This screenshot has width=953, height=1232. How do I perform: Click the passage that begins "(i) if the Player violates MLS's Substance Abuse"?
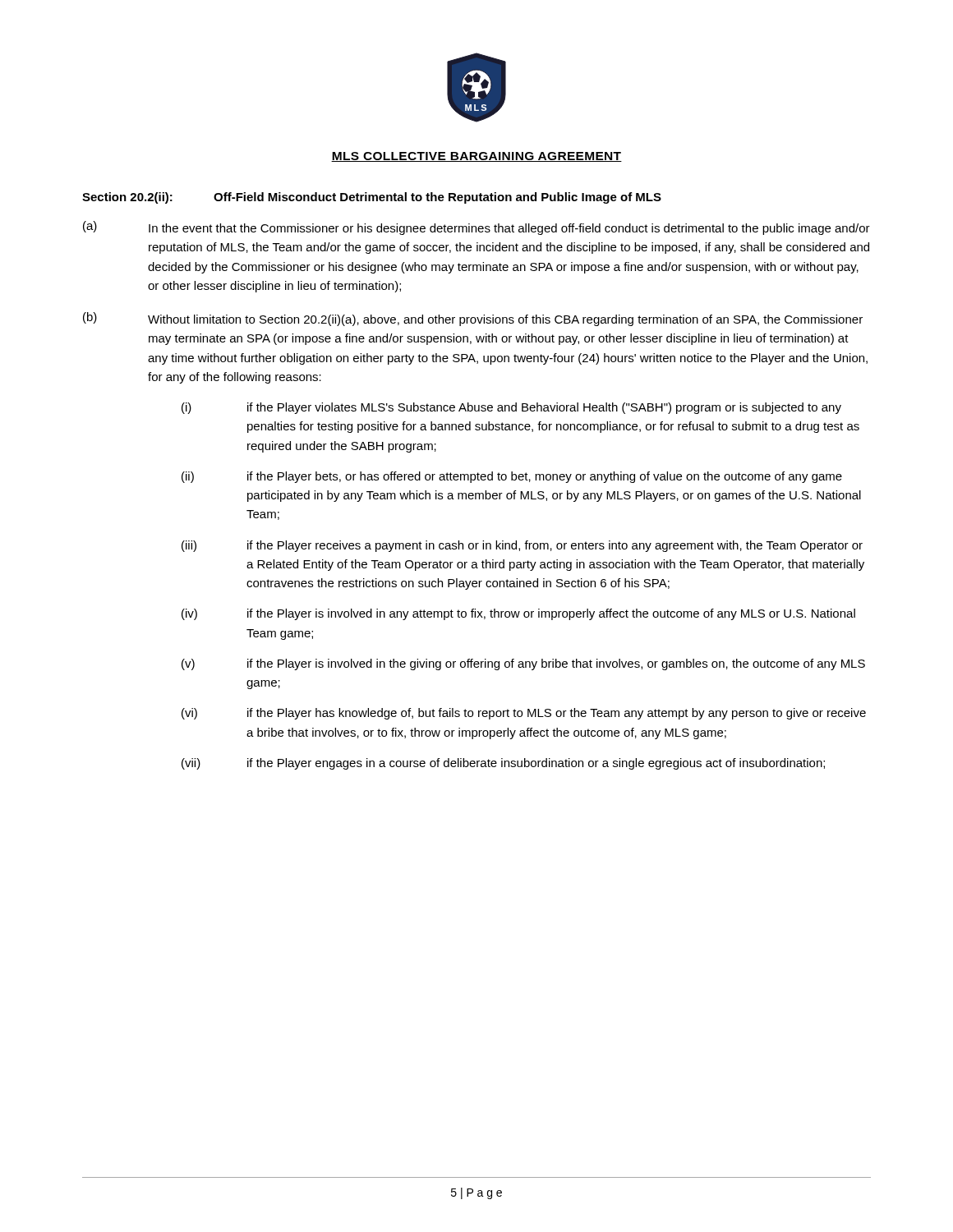pos(526,426)
